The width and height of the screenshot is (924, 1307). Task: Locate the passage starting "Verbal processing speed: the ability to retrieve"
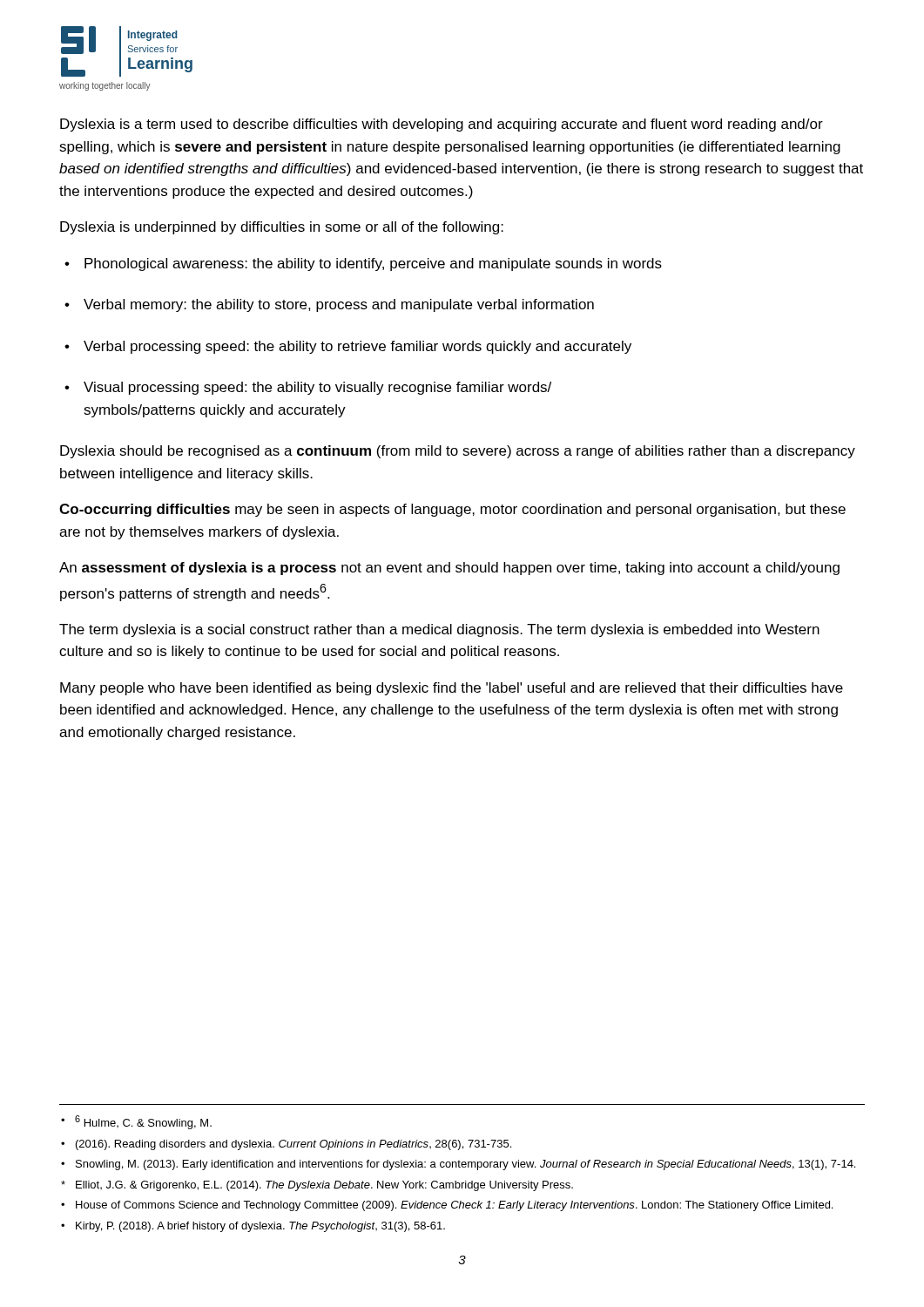pyautogui.click(x=358, y=346)
